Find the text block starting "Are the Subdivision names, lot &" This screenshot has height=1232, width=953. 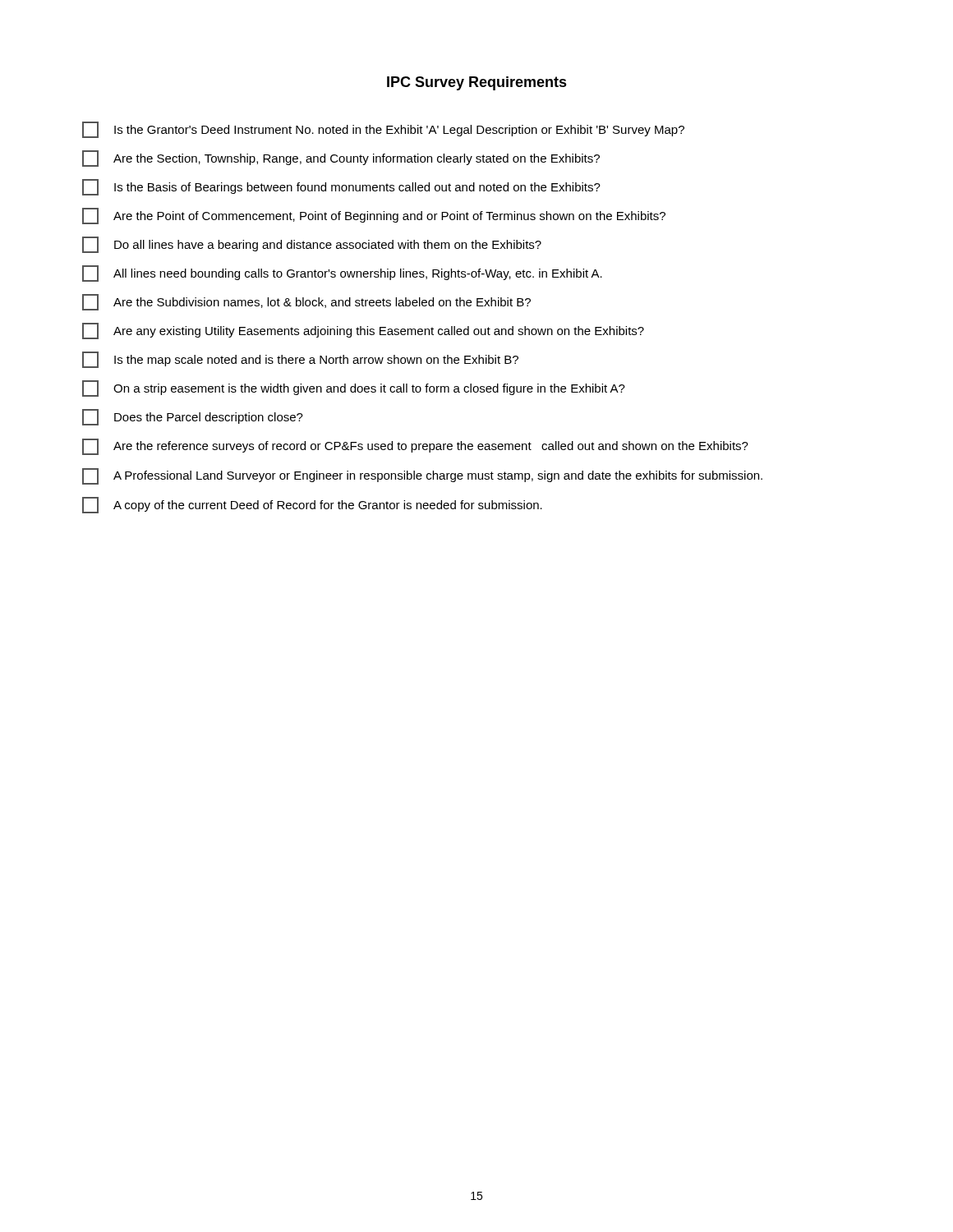pos(476,302)
